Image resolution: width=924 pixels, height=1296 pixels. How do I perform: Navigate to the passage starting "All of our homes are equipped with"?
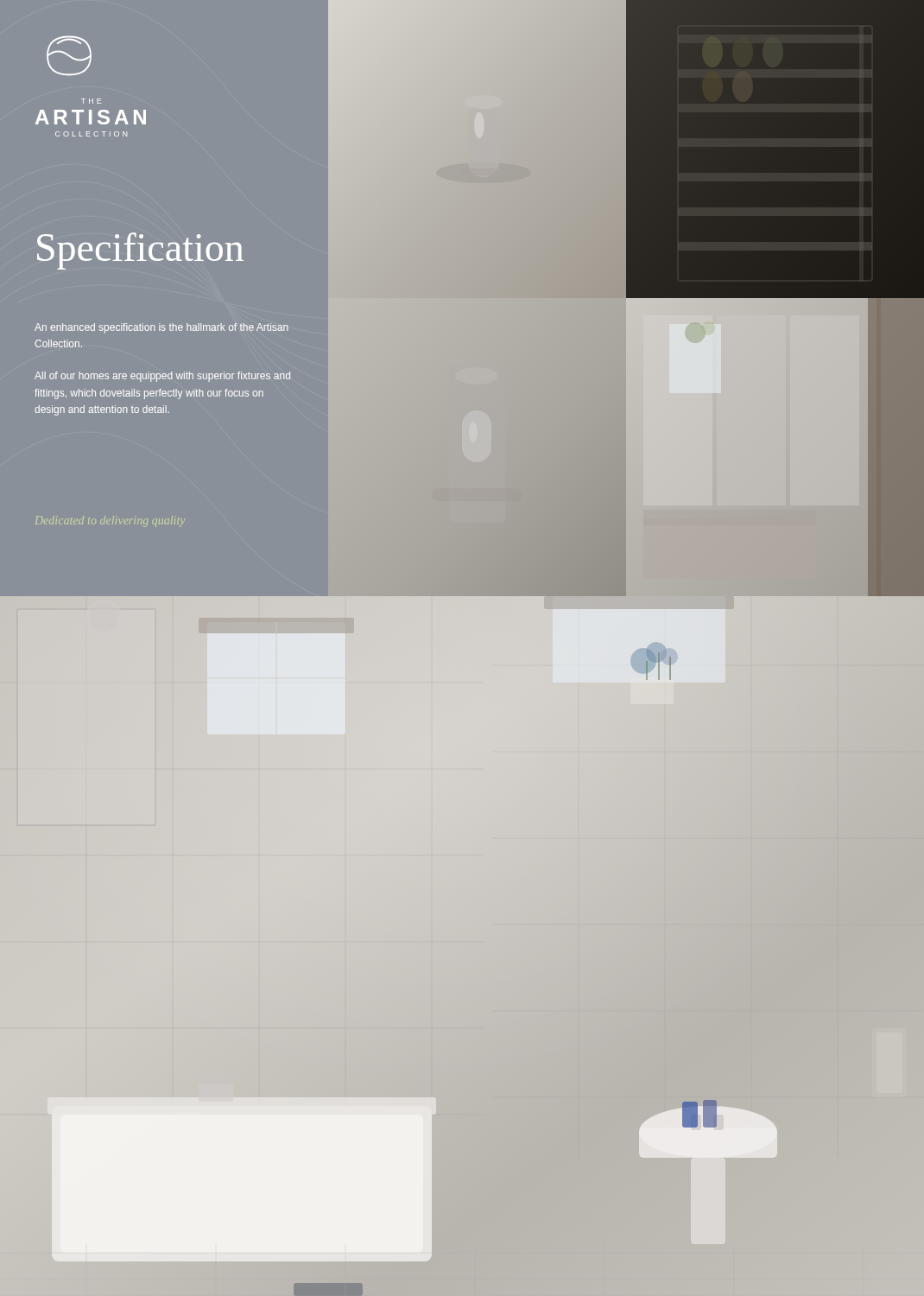[x=164, y=393]
